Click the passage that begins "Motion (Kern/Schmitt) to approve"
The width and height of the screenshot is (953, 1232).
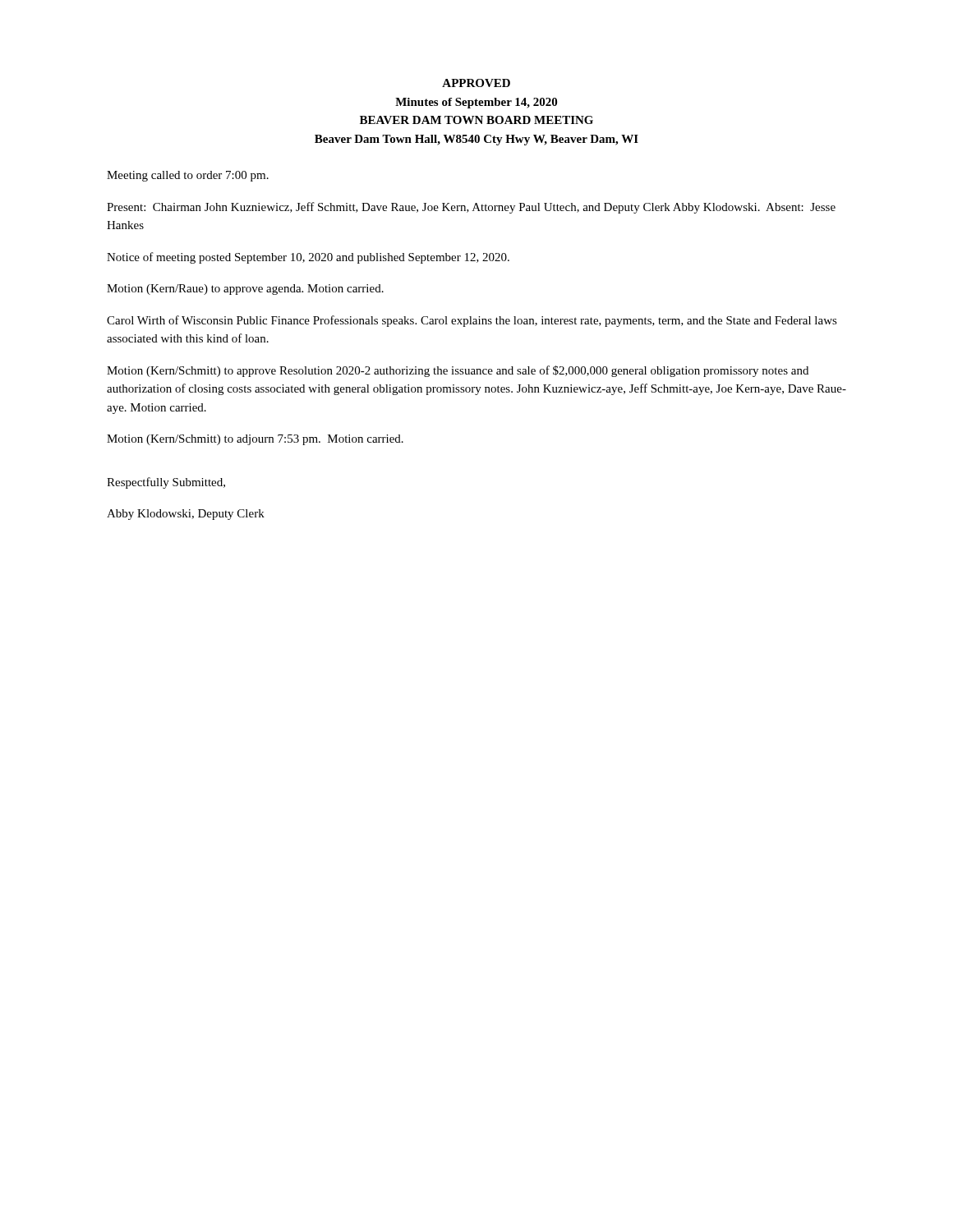click(x=476, y=389)
